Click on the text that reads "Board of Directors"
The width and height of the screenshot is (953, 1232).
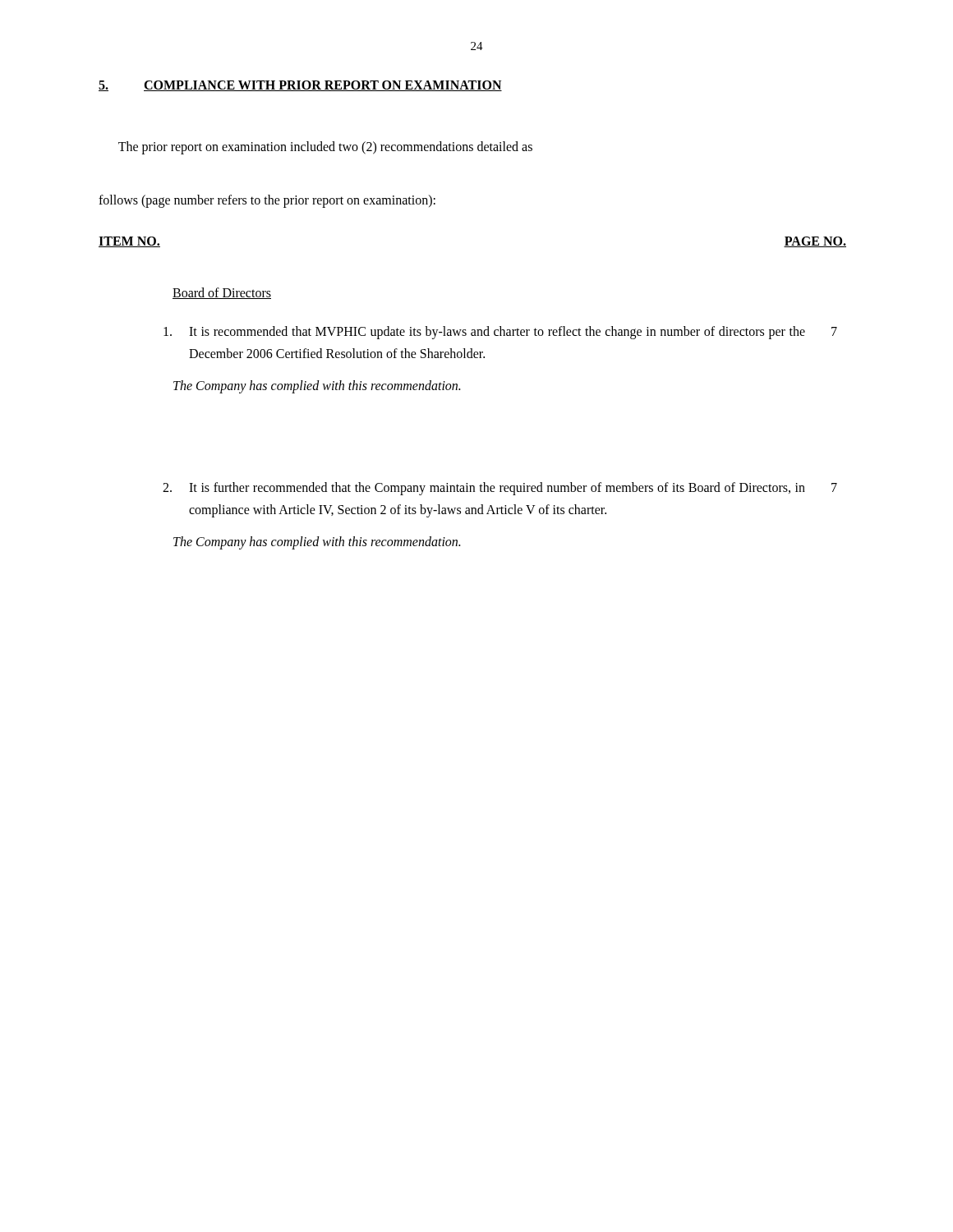(x=222, y=293)
